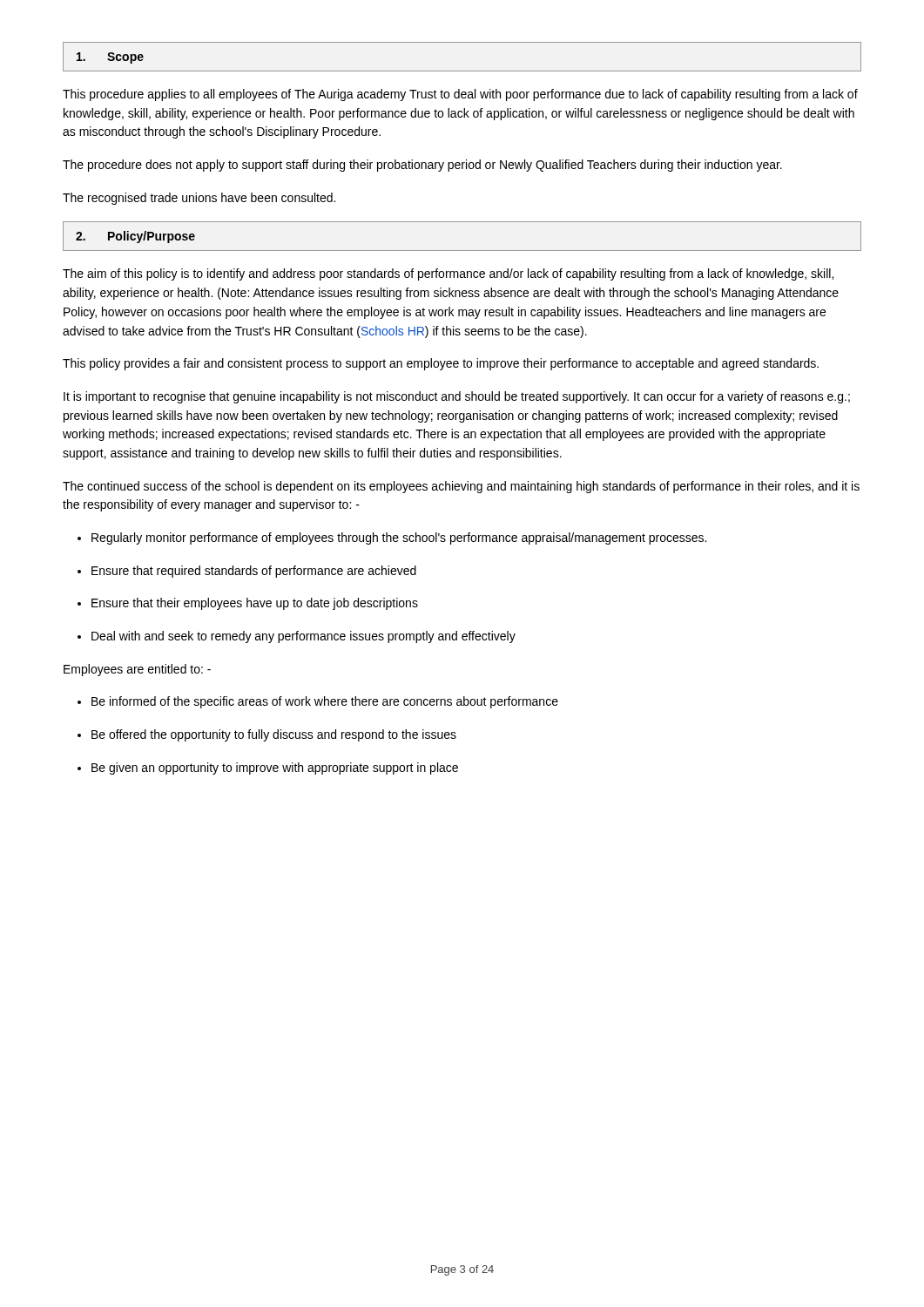Screen dimensions: 1307x924
Task: Navigate to the element starting "The aim of this policy"
Action: [451, 302]
